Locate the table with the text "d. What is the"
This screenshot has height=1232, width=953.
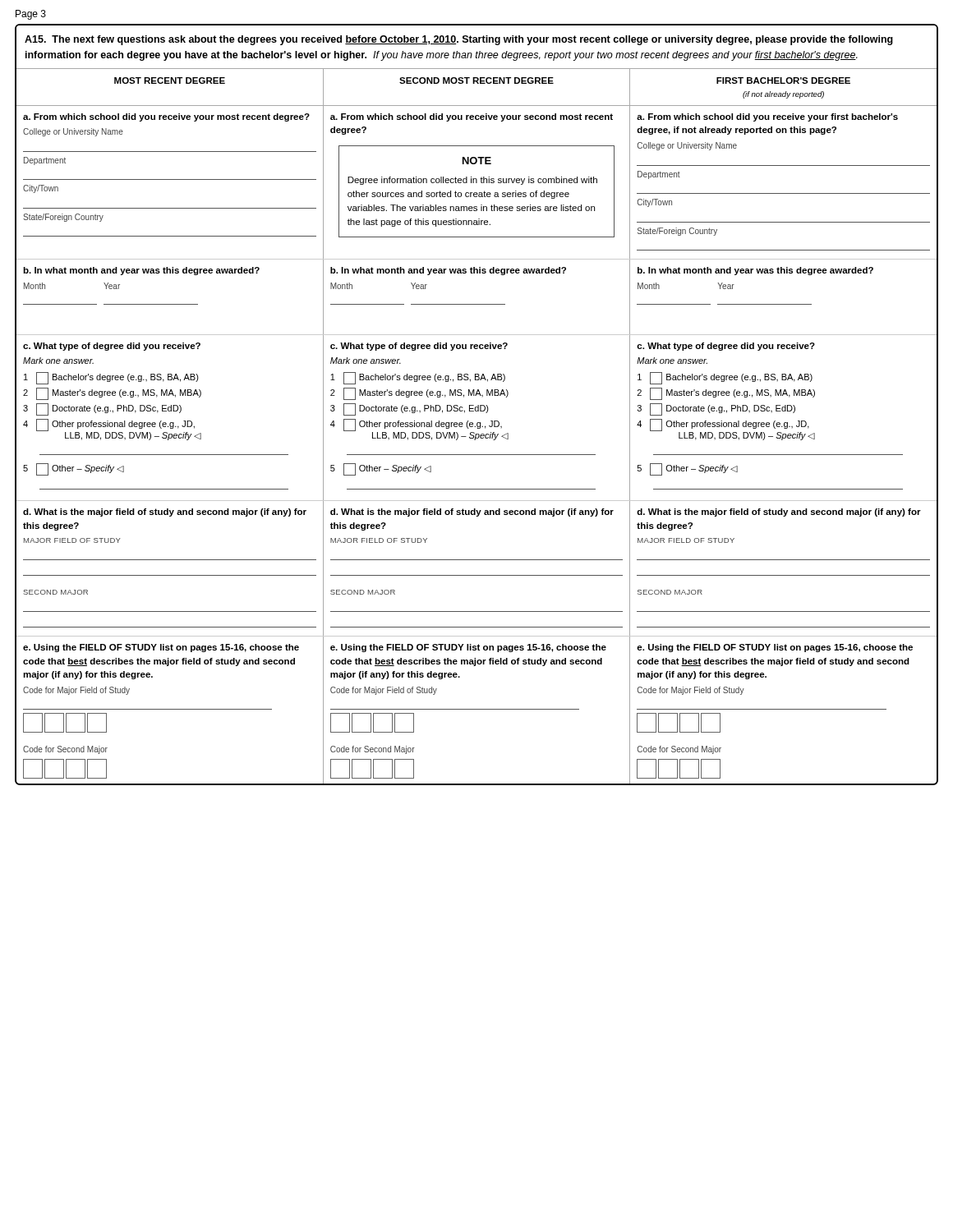pos(476,569)
